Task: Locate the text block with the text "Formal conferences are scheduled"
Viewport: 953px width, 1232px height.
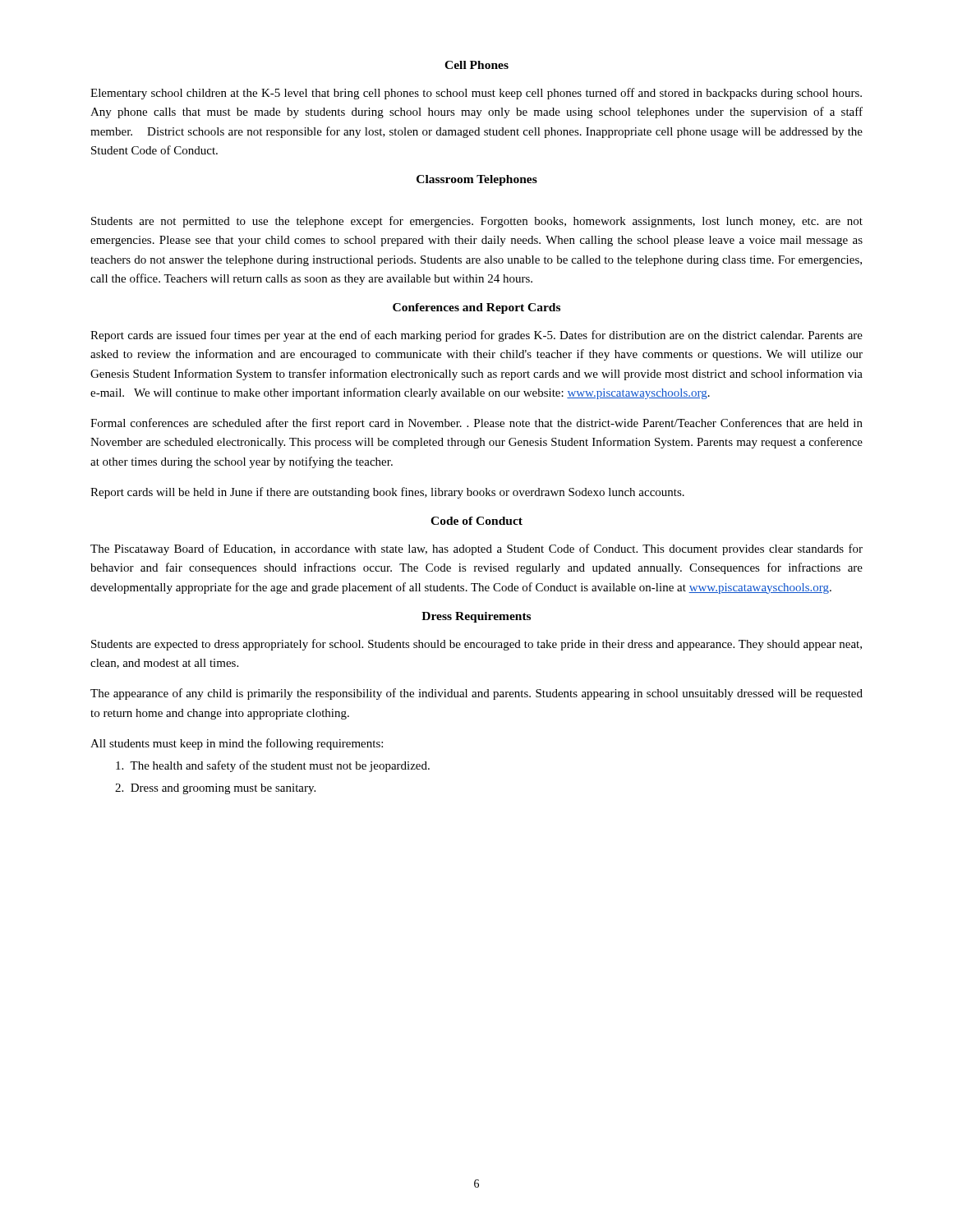Action: tap(476, 442)
